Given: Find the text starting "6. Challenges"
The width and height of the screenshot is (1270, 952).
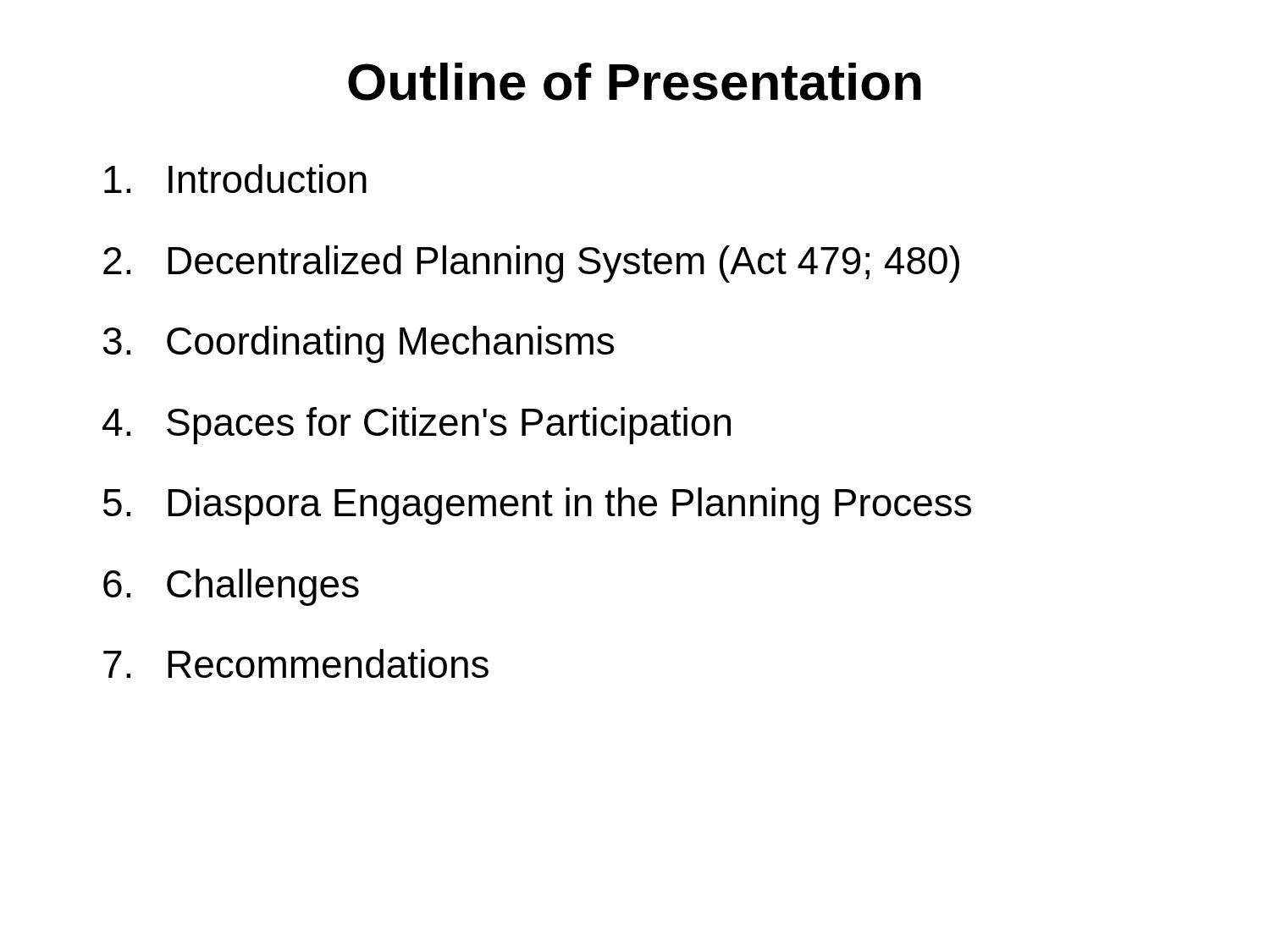Looking at the screenshot, I should tap(231, 587).
